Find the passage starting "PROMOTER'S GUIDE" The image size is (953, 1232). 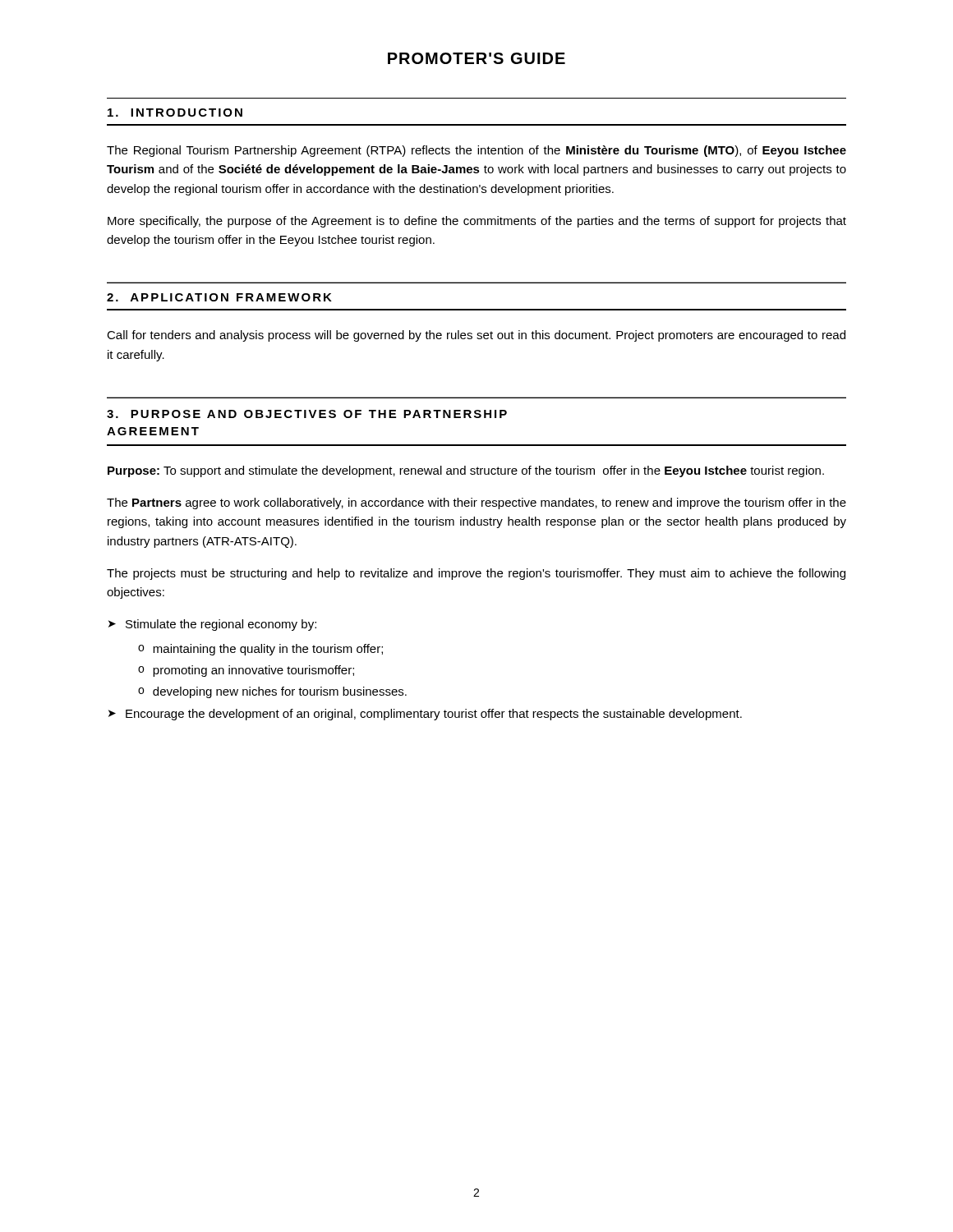476,58
